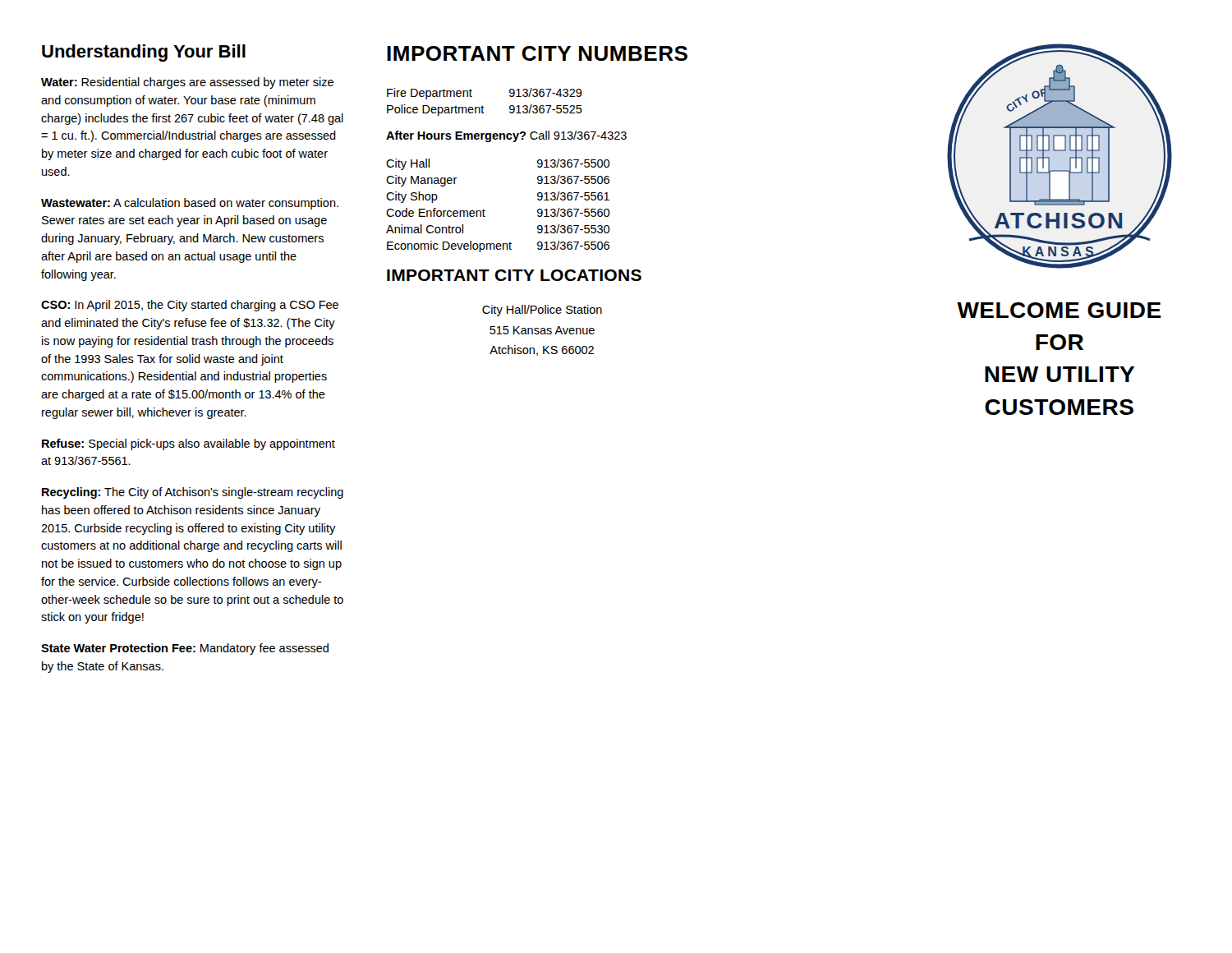The height and width of the screenshot is (953, 1232).
Task: Point to the block beginning "After Hours Emergency?"
Action: pos(506,136)
